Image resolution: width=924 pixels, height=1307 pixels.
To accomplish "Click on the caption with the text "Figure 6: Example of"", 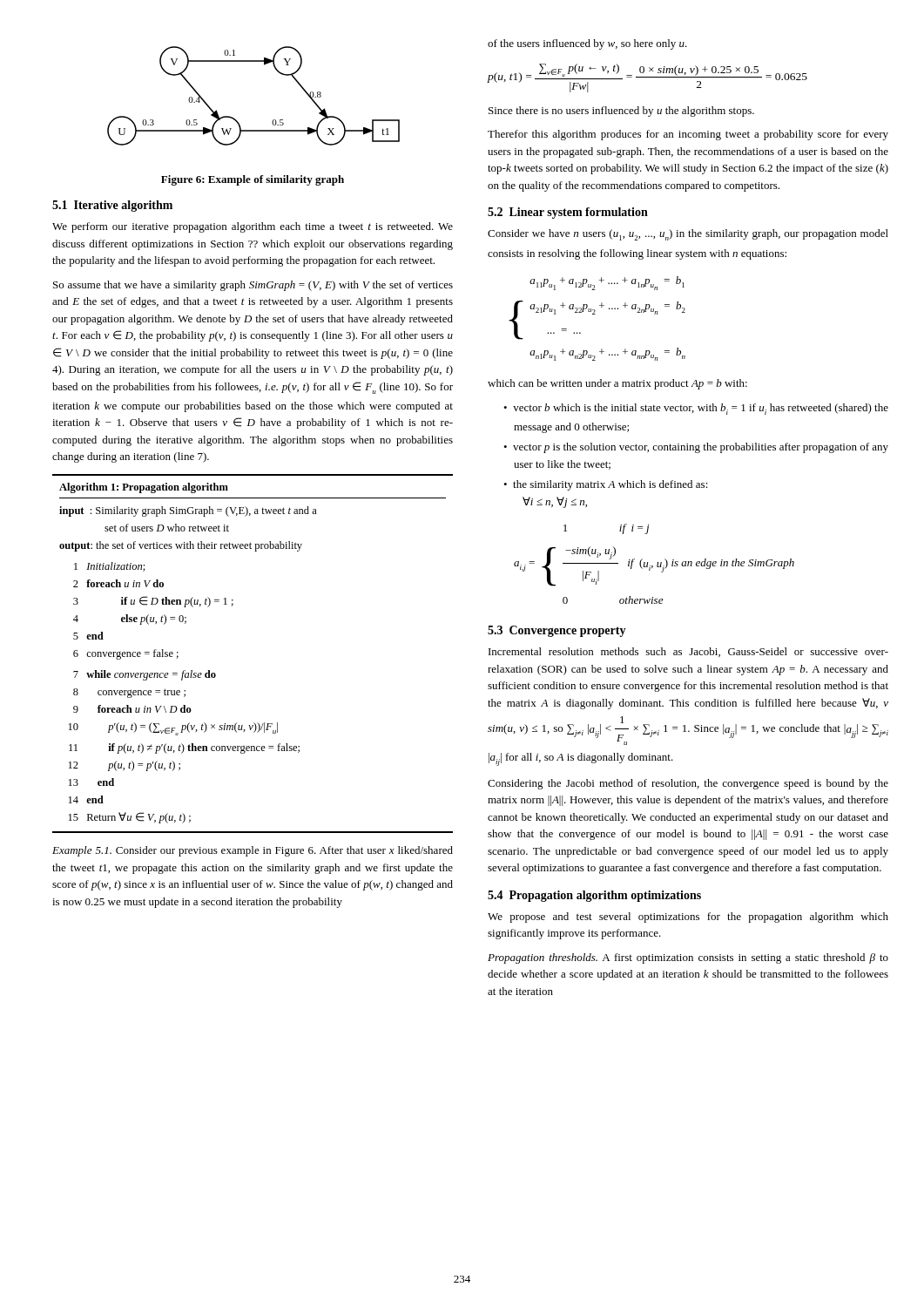I will tap(253, 179).
